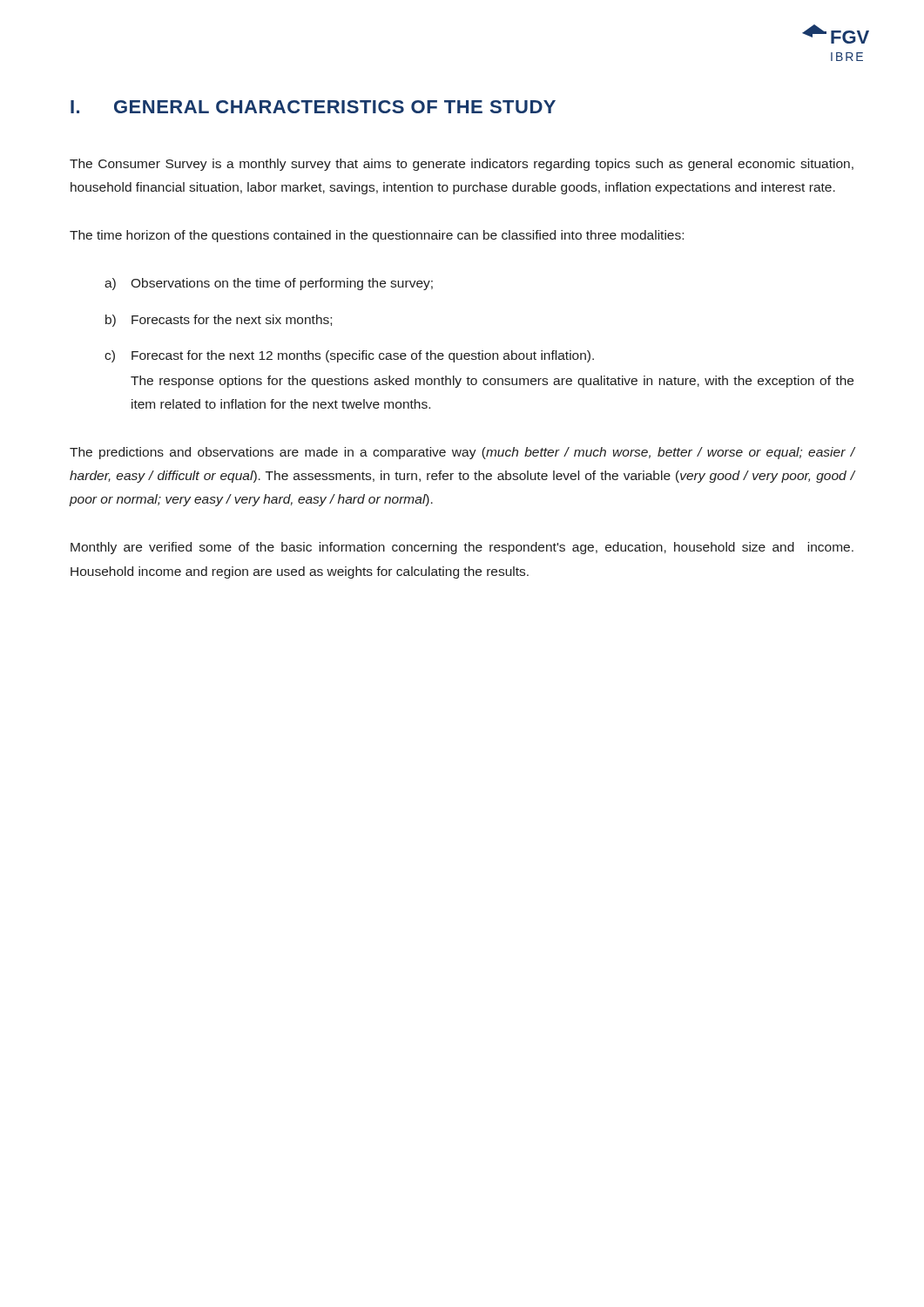Navigate to the text starting "I. GENERAL CHARACTERISTICS OF THE"
Screen dimensions: 1307x924
[x=313, y=107]
